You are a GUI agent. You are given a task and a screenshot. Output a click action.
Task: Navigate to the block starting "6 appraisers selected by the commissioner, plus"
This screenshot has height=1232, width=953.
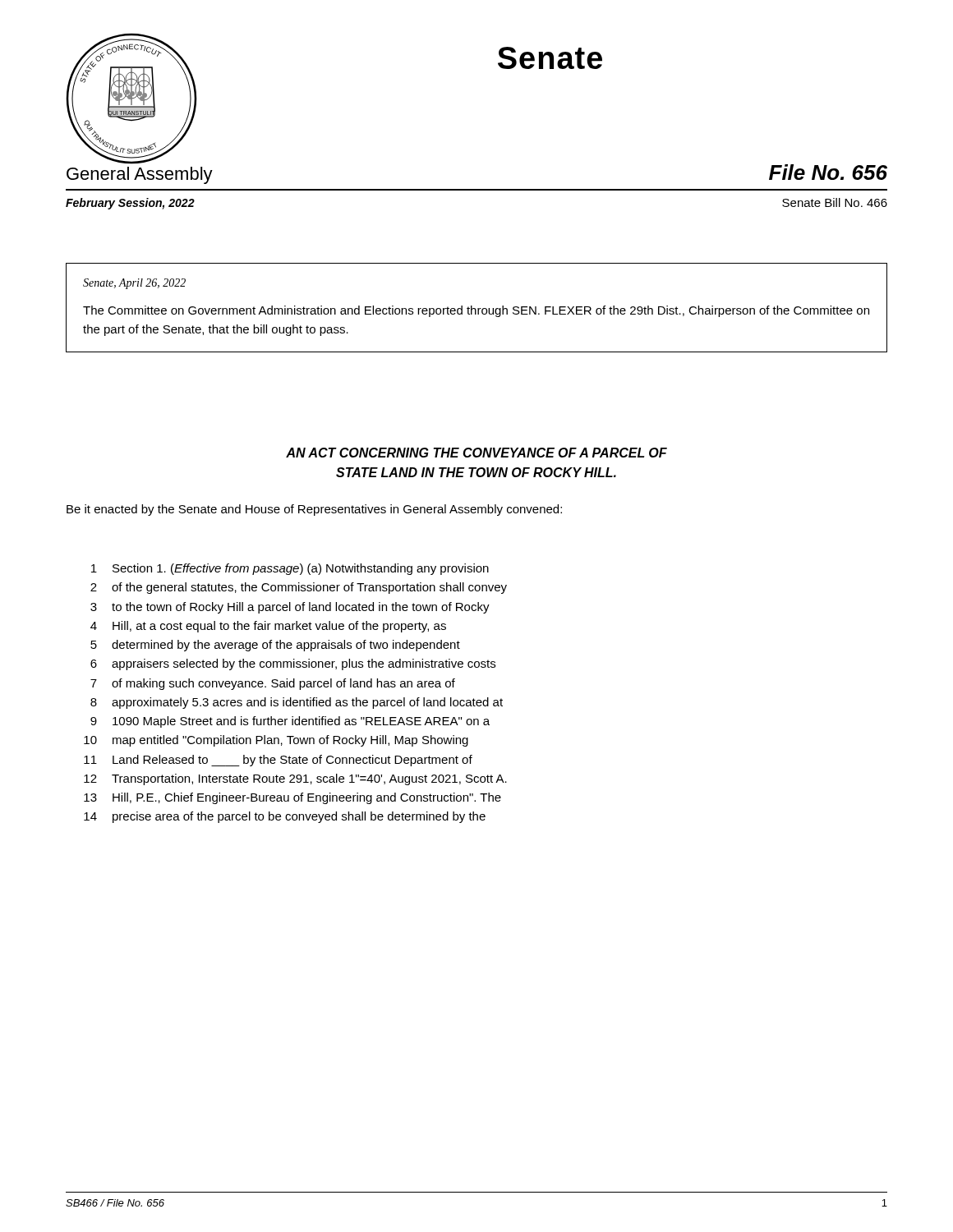click(476, 663)
